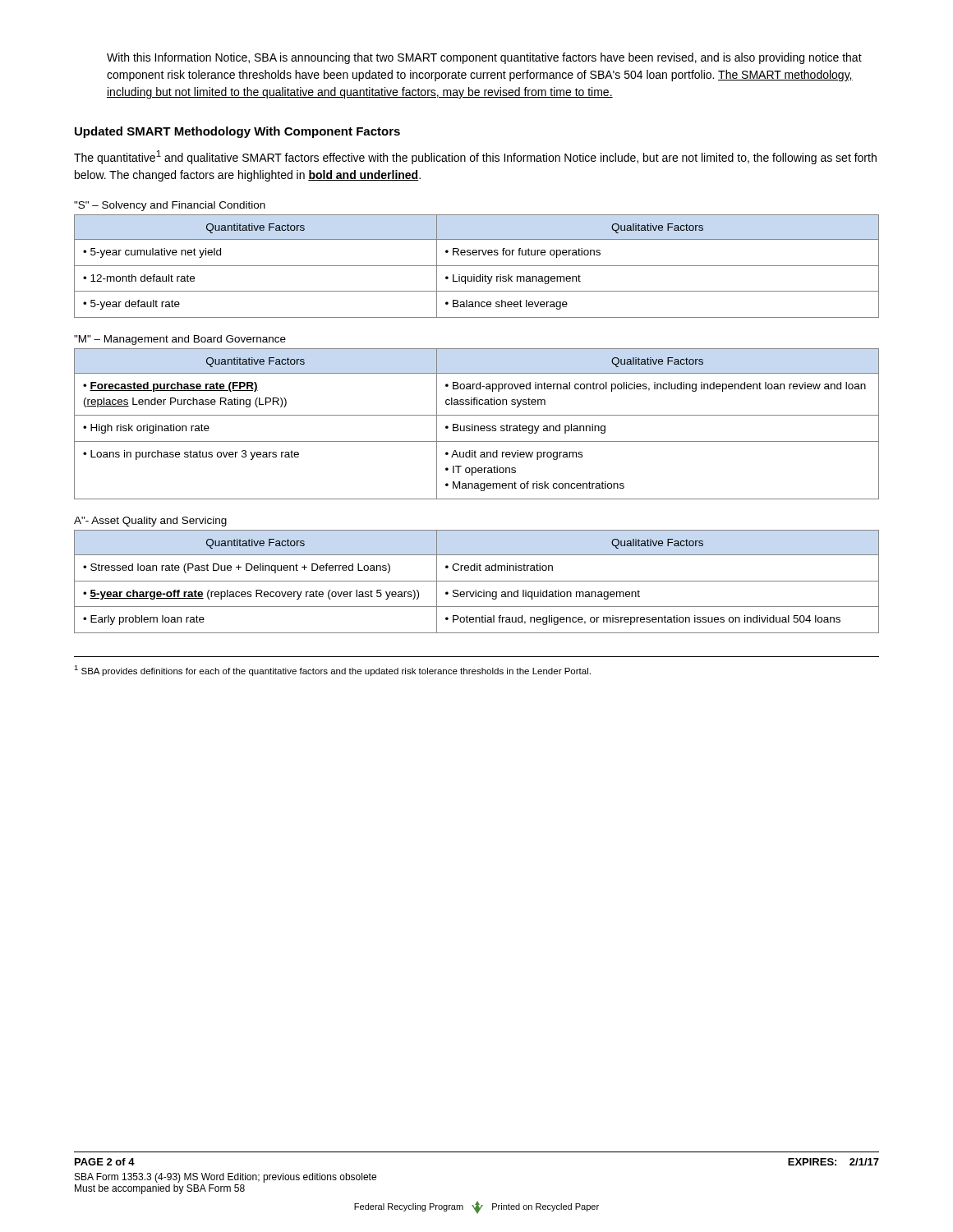The image size is (953, 1232).
Task: Click on the block starting "A"- Asset Quality and Servicing"
Action: 151,520
